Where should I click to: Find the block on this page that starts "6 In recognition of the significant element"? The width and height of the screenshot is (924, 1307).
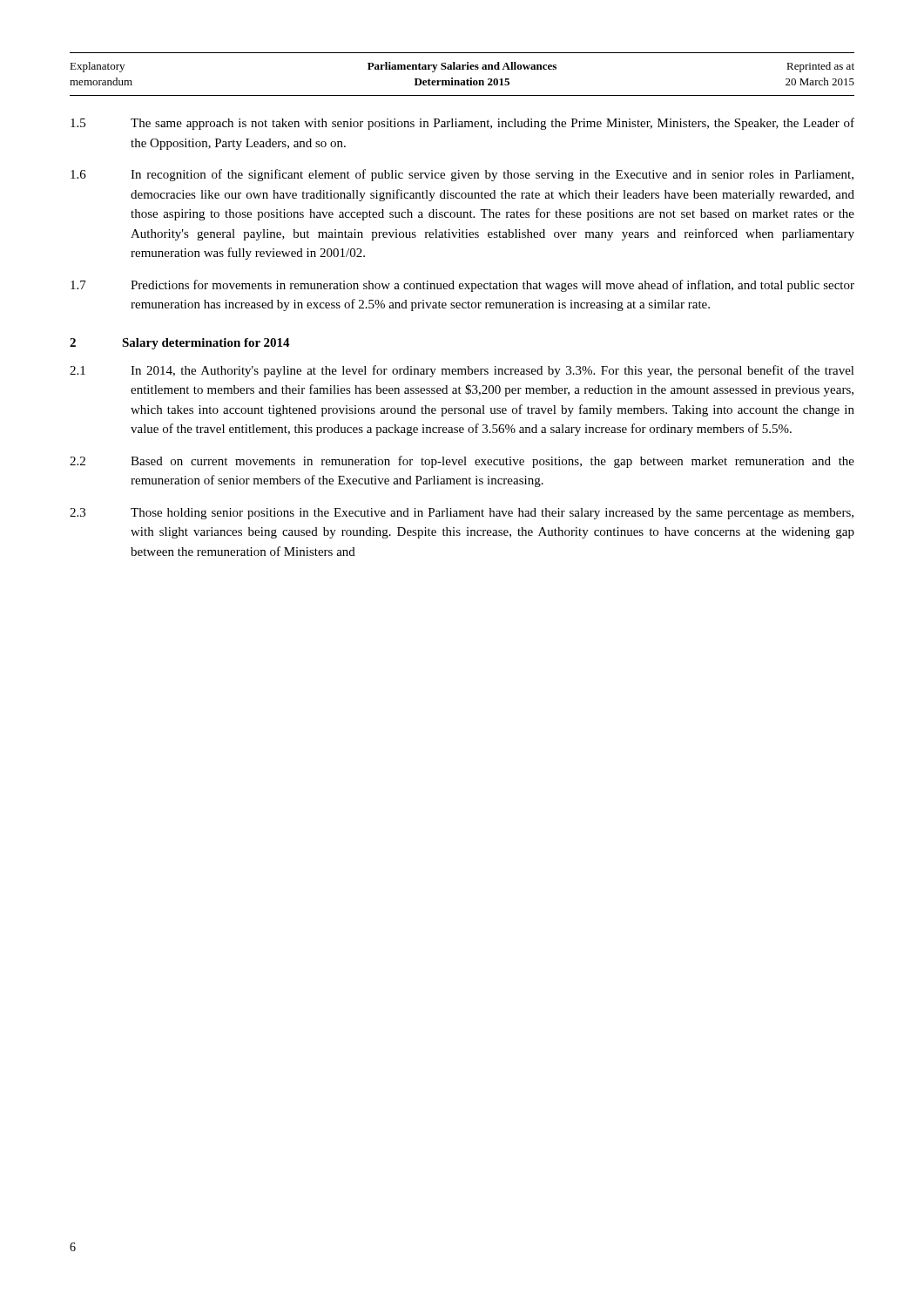tap(462, 214)
